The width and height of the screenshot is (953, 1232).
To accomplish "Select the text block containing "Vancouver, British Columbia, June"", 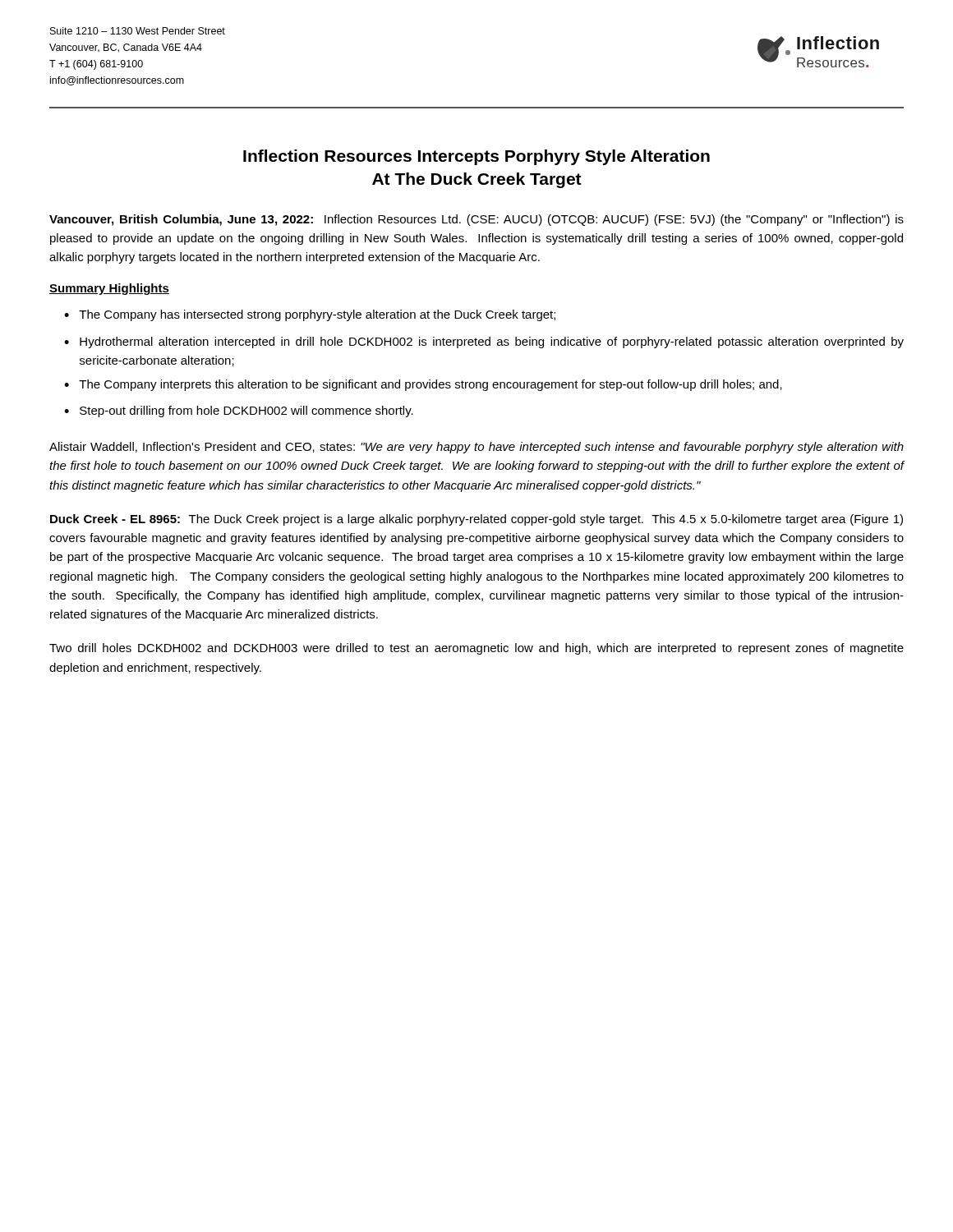I will (476, 238).
